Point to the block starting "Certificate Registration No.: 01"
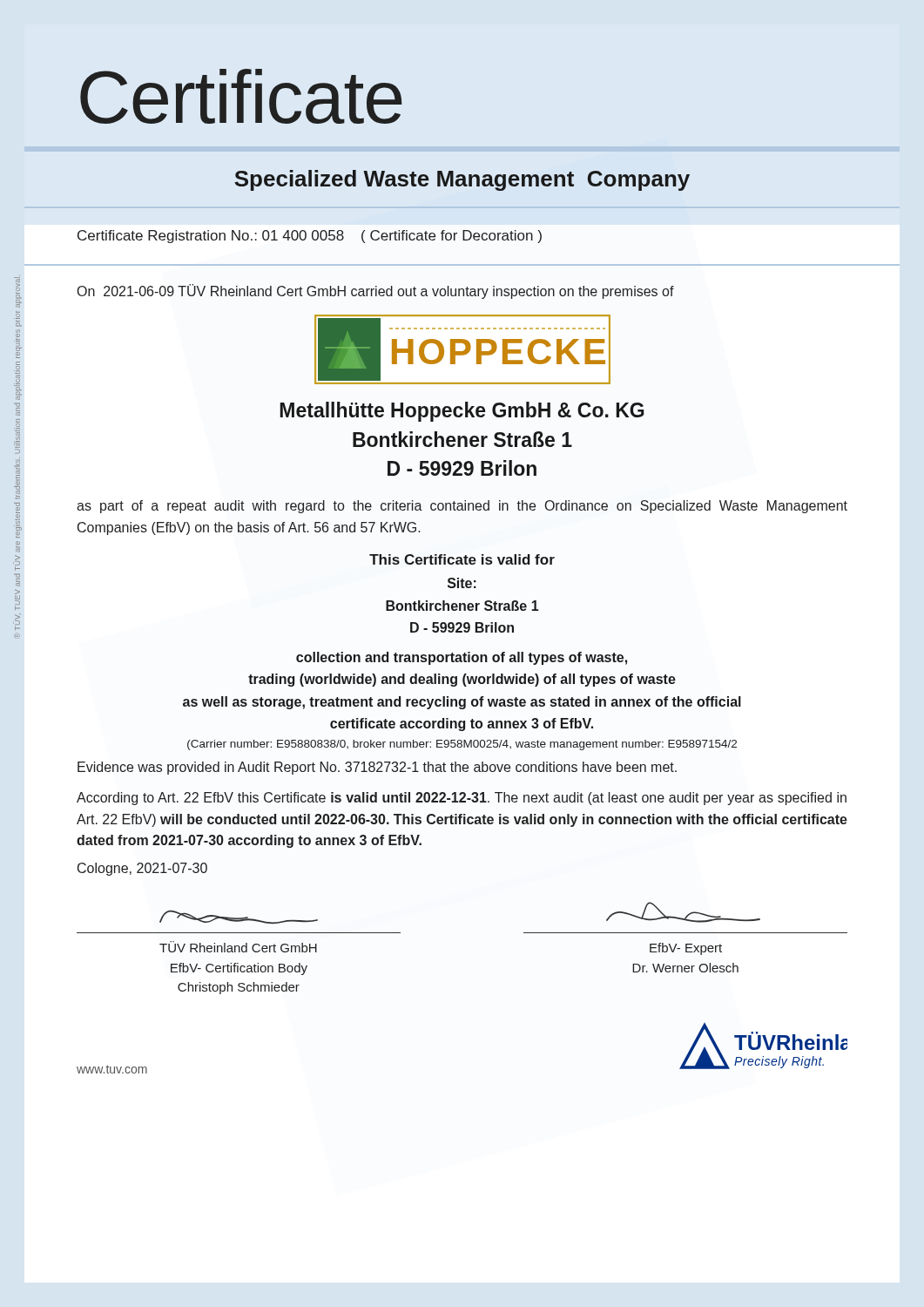The image size is (924, 1307). click(x=309, y=236)
